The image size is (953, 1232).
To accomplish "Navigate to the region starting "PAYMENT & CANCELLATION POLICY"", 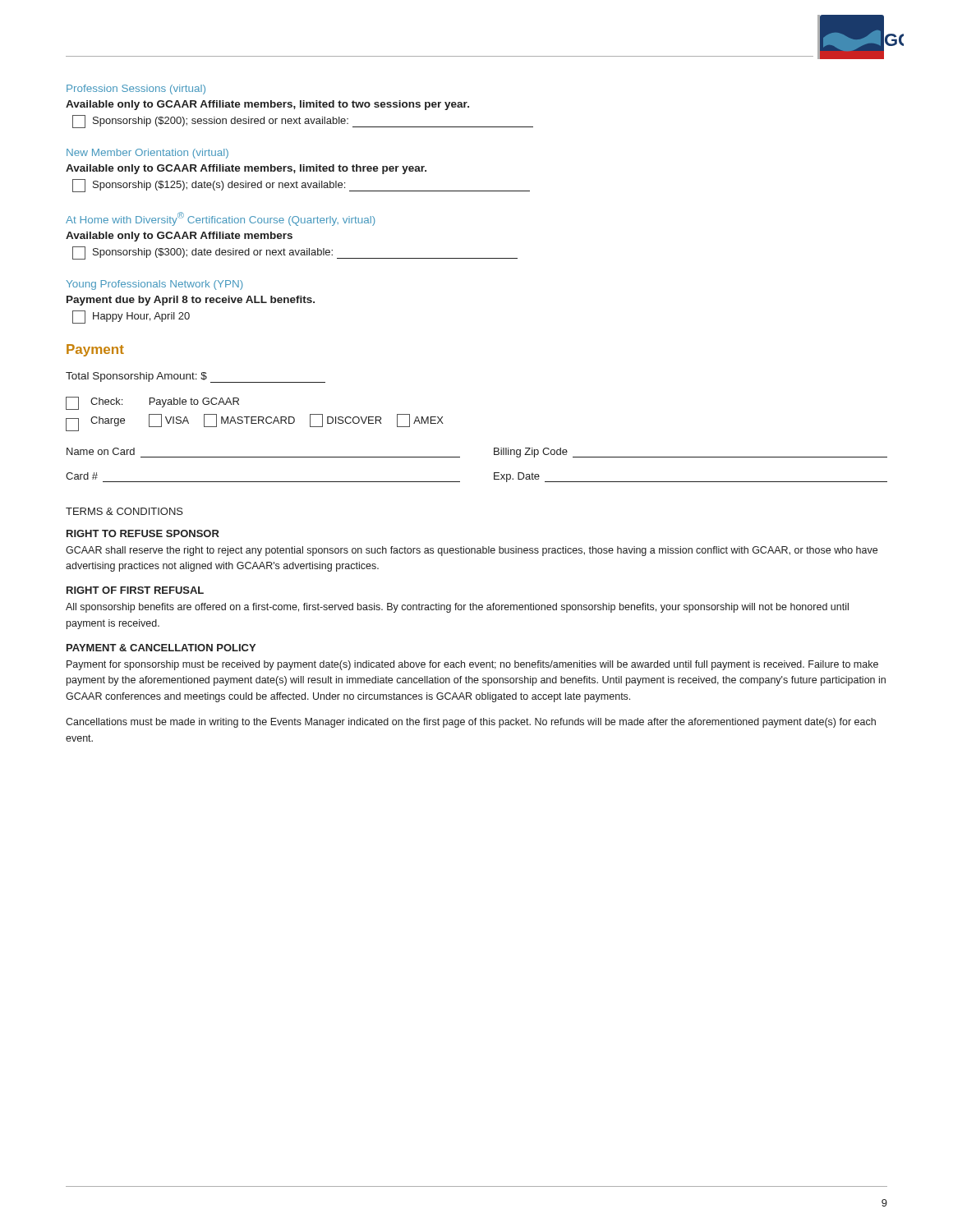I will point(476,694).
